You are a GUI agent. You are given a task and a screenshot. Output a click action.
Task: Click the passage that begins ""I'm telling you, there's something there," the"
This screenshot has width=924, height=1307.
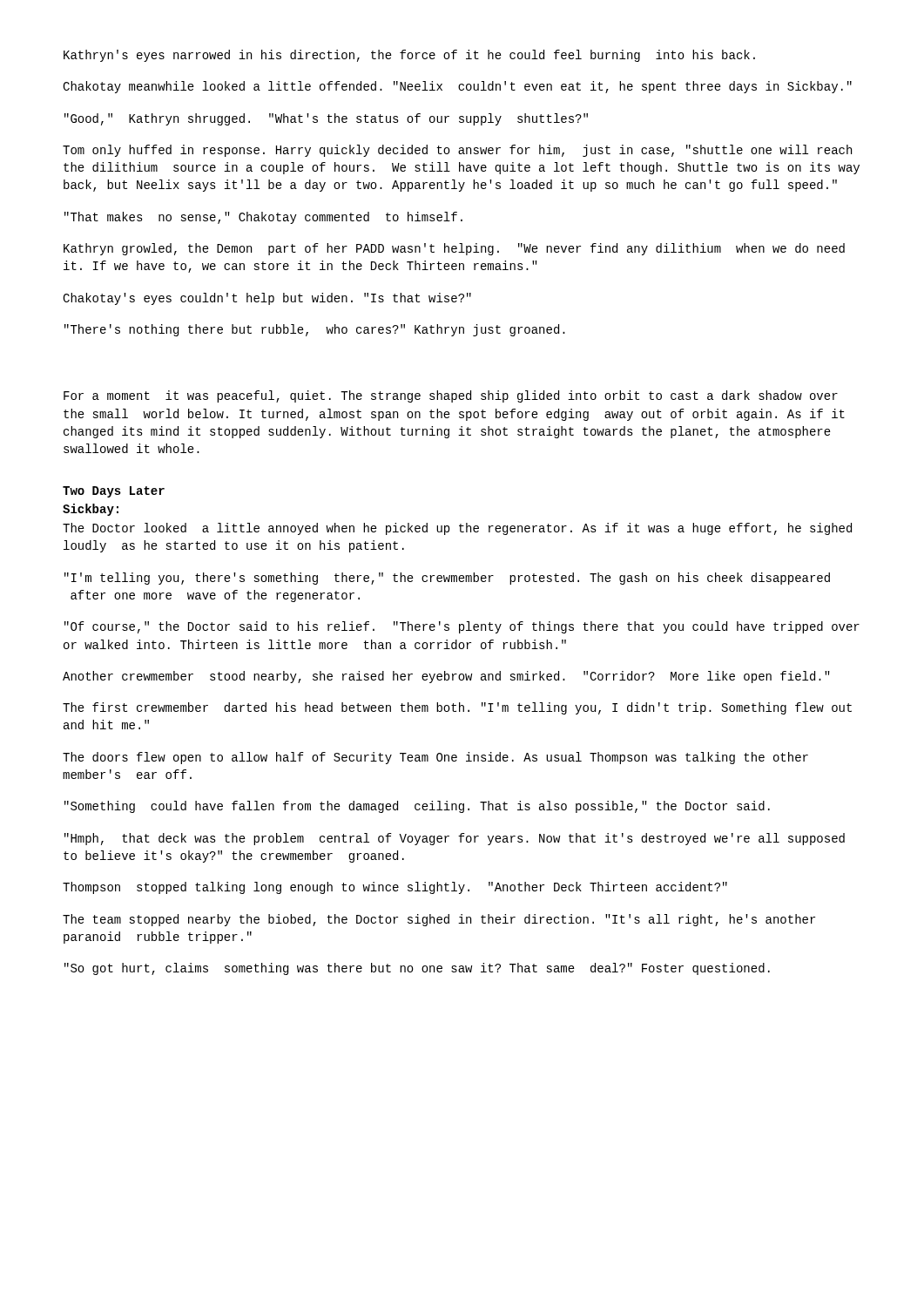[x=447, y=587]
